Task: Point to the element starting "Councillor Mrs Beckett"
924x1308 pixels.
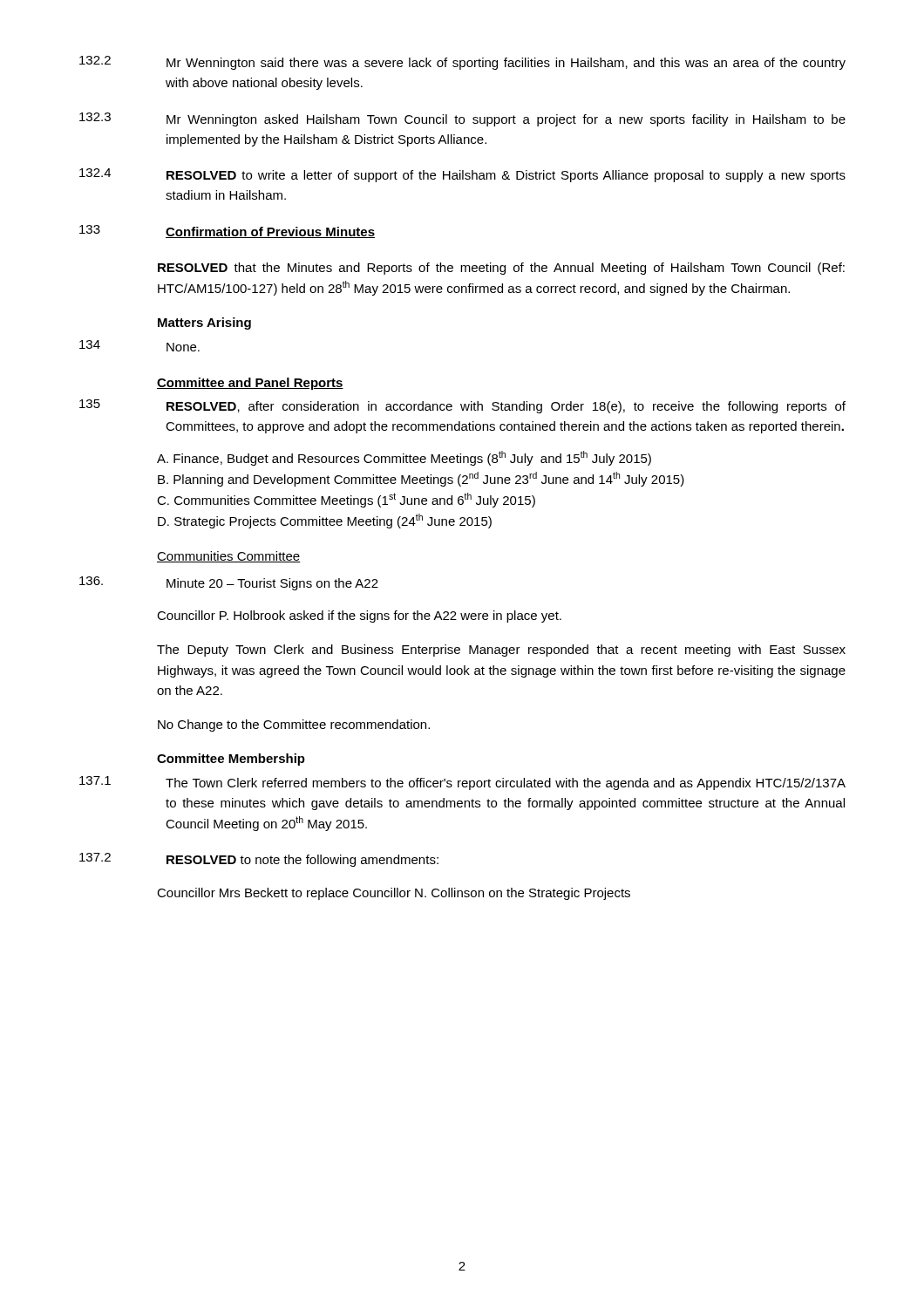Action: (x=394, y=892)
